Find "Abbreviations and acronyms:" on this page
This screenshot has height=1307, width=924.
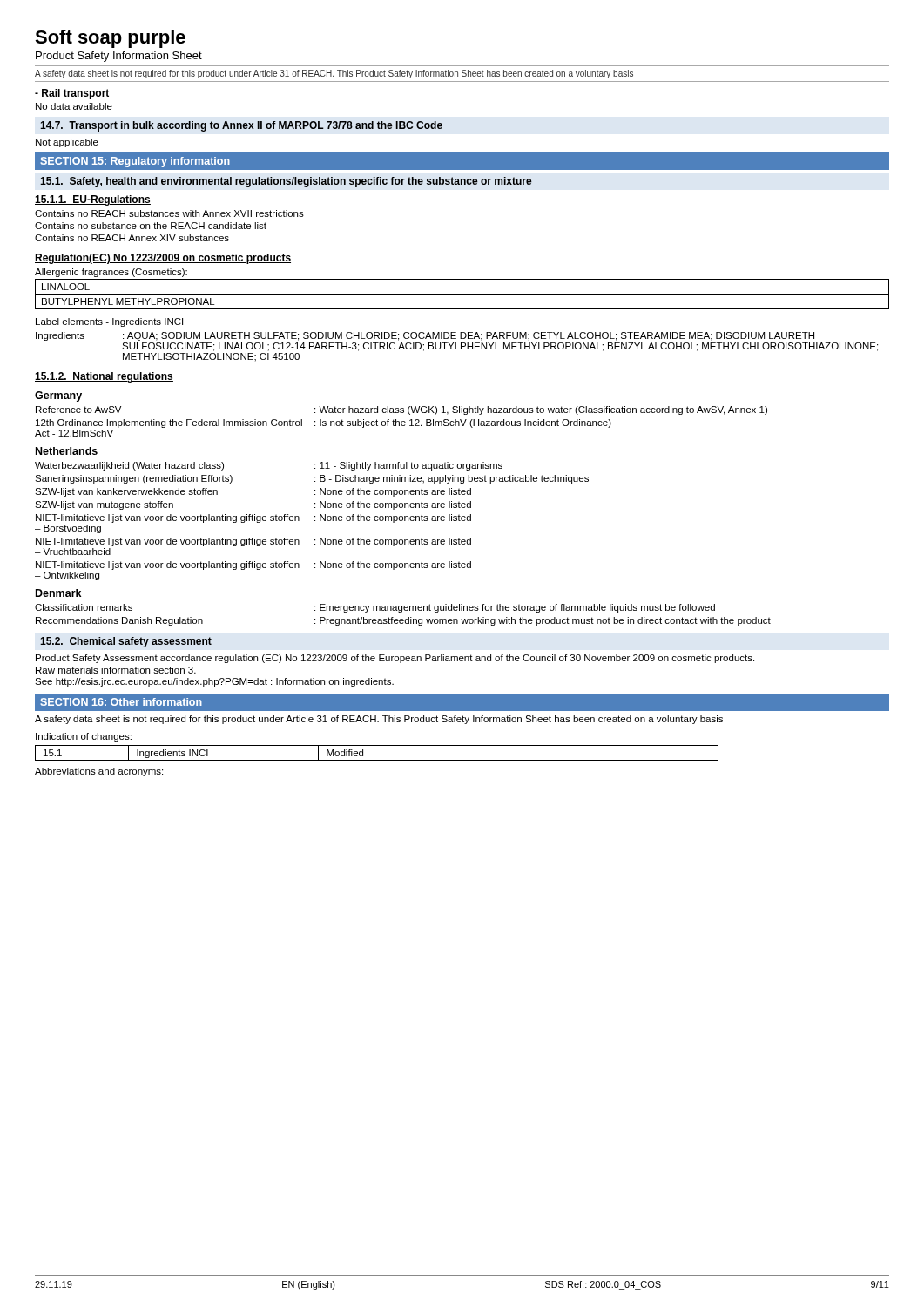pos(99,772)
